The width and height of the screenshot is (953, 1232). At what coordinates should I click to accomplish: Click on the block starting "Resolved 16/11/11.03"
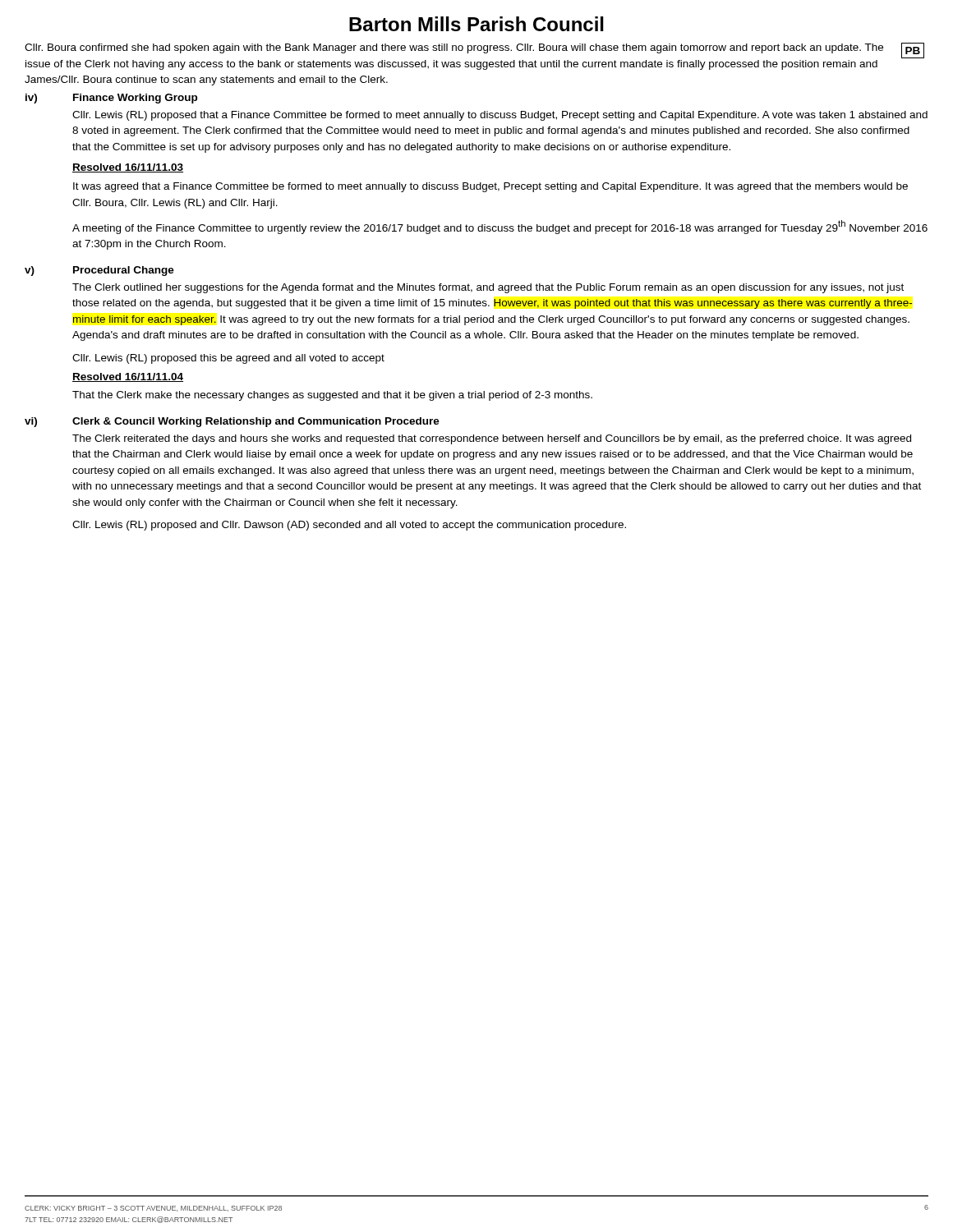pyautogui.click(x=128, y=167)
